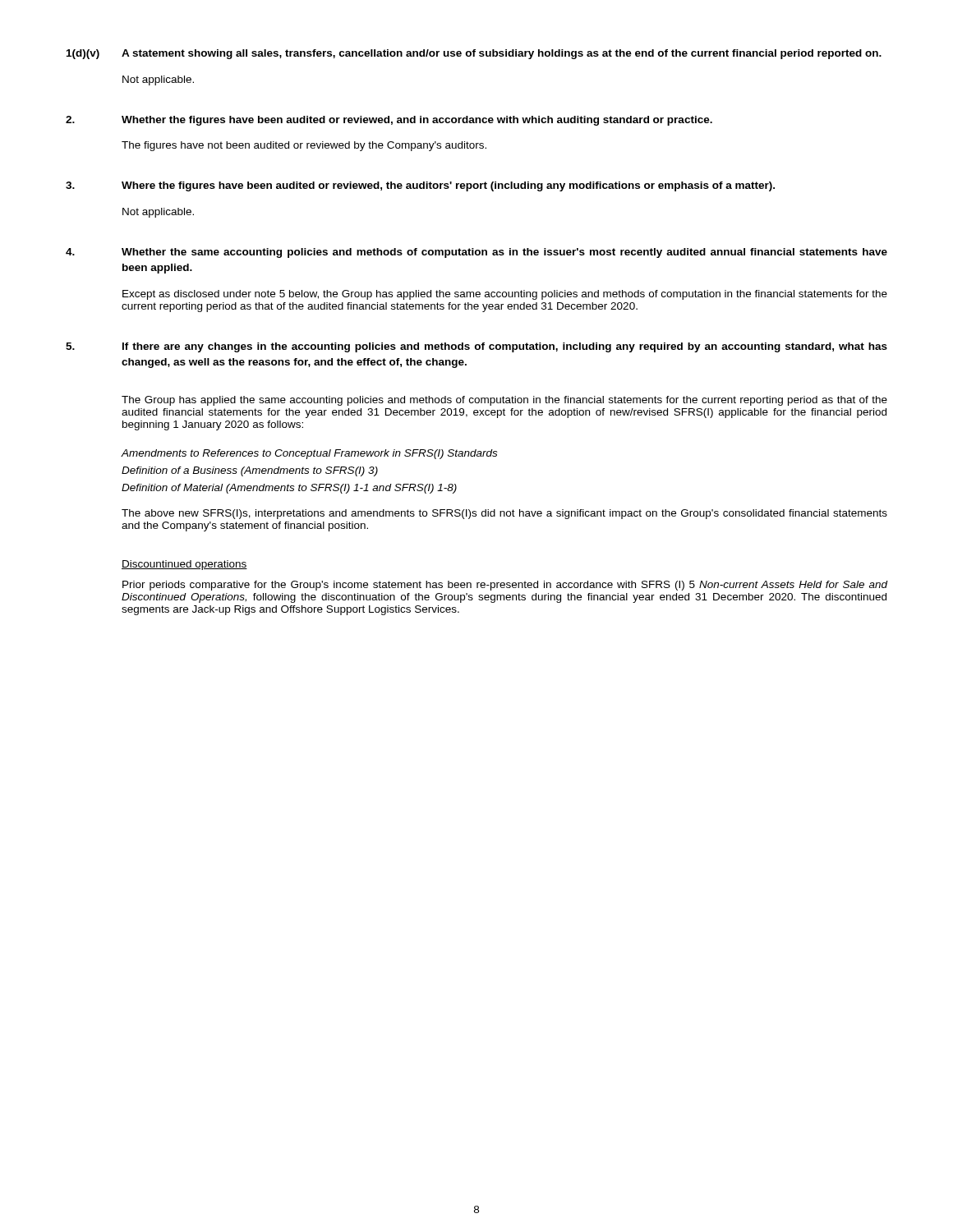
Task: Where is the passage that starts "The figures have not been audited or"?
Action: pos(304,146)
